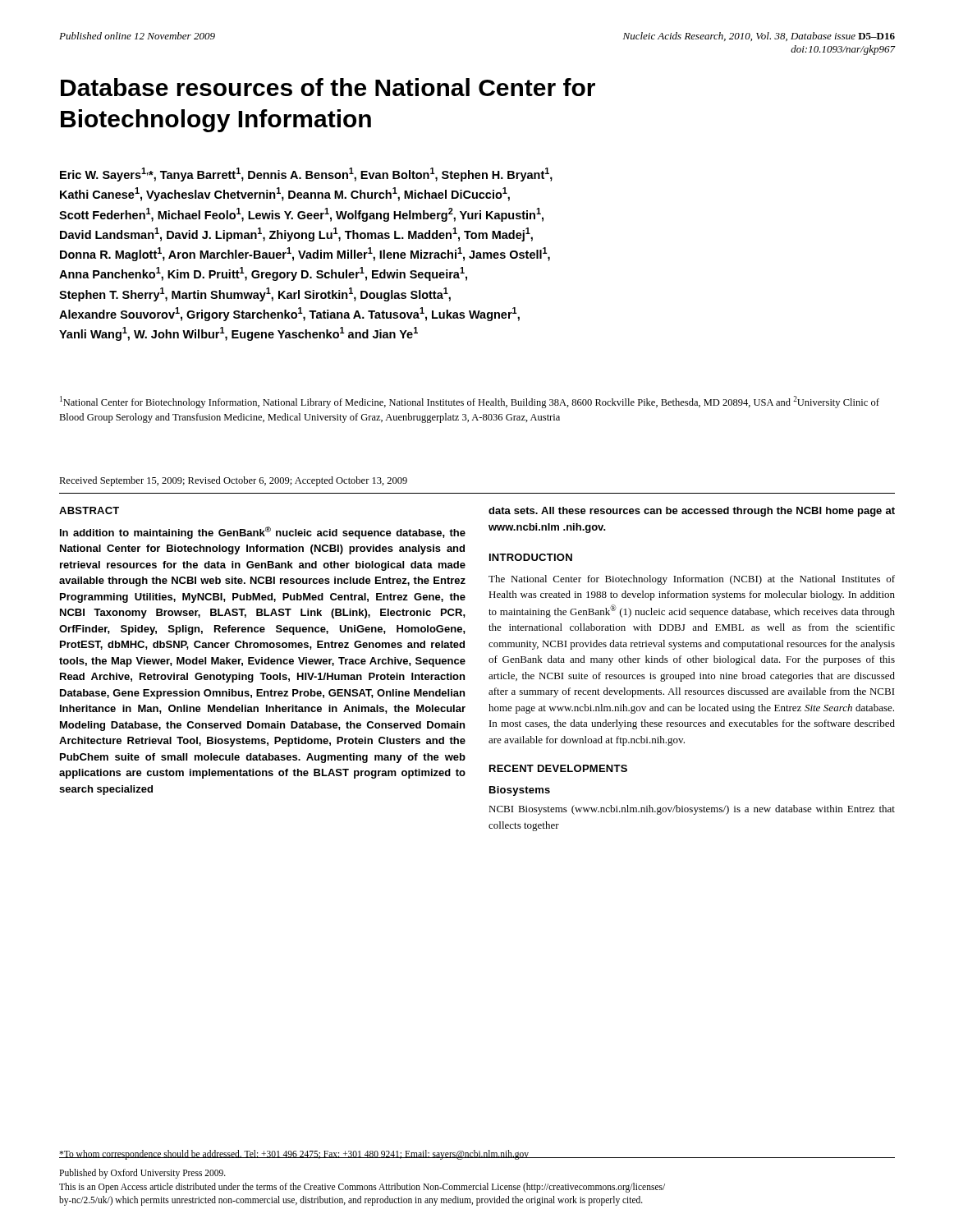This screenshot has height=1232, width=954.
Task: Point to the text starting "Eric W. Sayers1,*, Tanya Barrett1, Dennis"
Action: tap(306, 253)
